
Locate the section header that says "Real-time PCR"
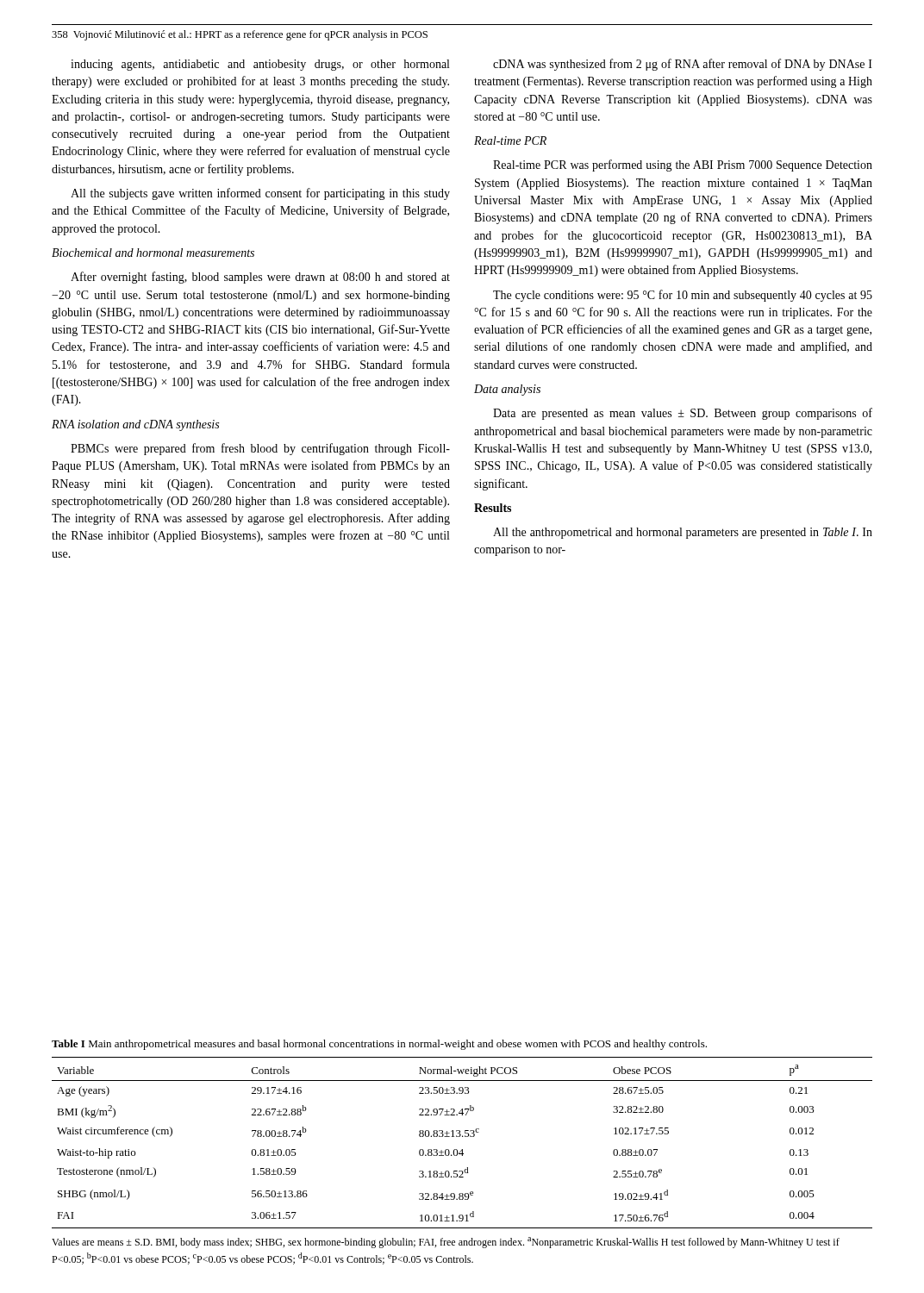pyautogui.click(x=510, y=141)
